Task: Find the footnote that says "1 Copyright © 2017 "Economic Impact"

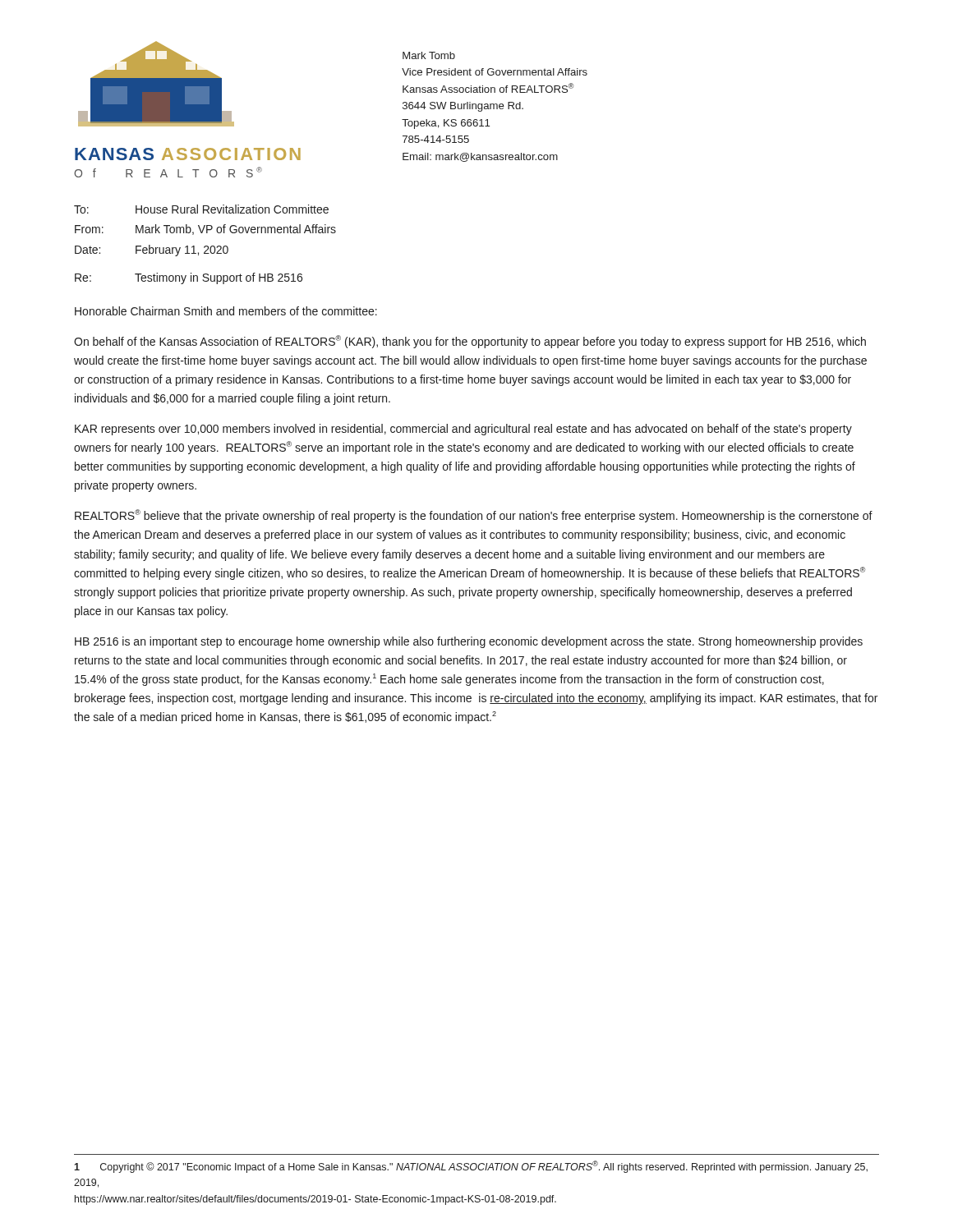Action: [x=471, y=1167]
